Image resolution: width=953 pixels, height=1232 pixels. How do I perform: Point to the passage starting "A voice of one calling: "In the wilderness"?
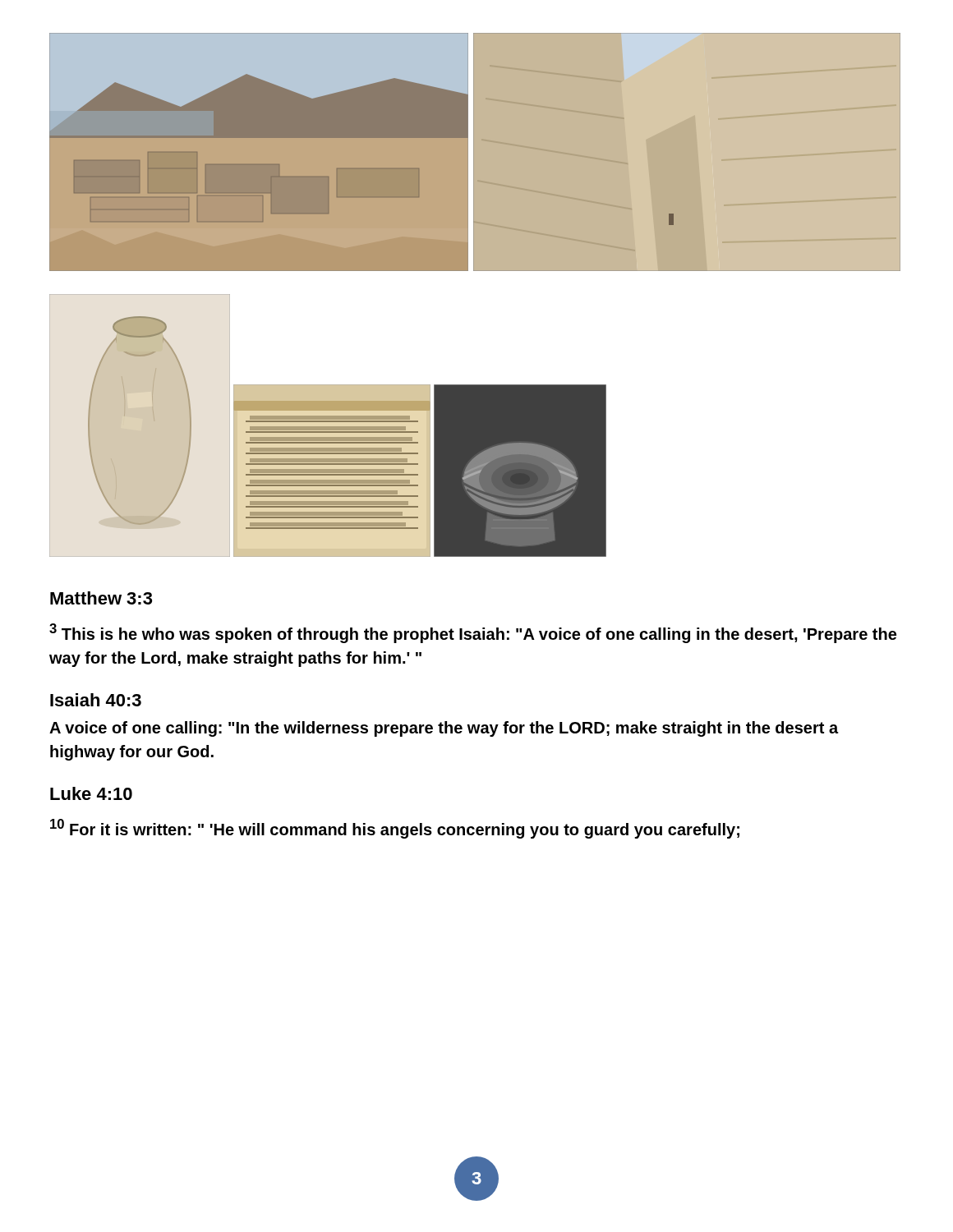pos(444,739)
